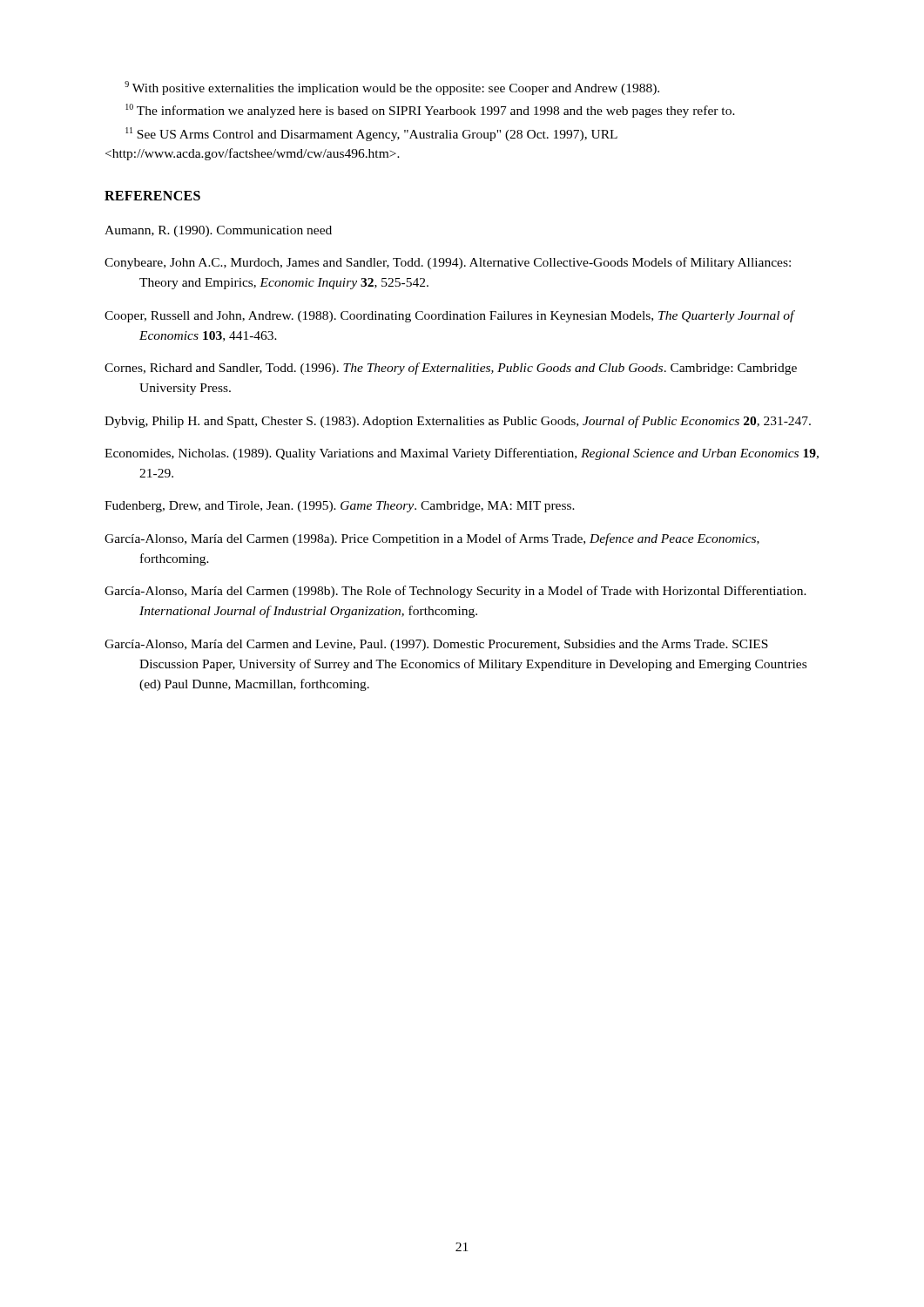Click on the block starting "Fudenberg, Drew, and Tirole, Jean. (1995). Game Theory."
This screenshot has height=1307, width=924.
(340, 505)
